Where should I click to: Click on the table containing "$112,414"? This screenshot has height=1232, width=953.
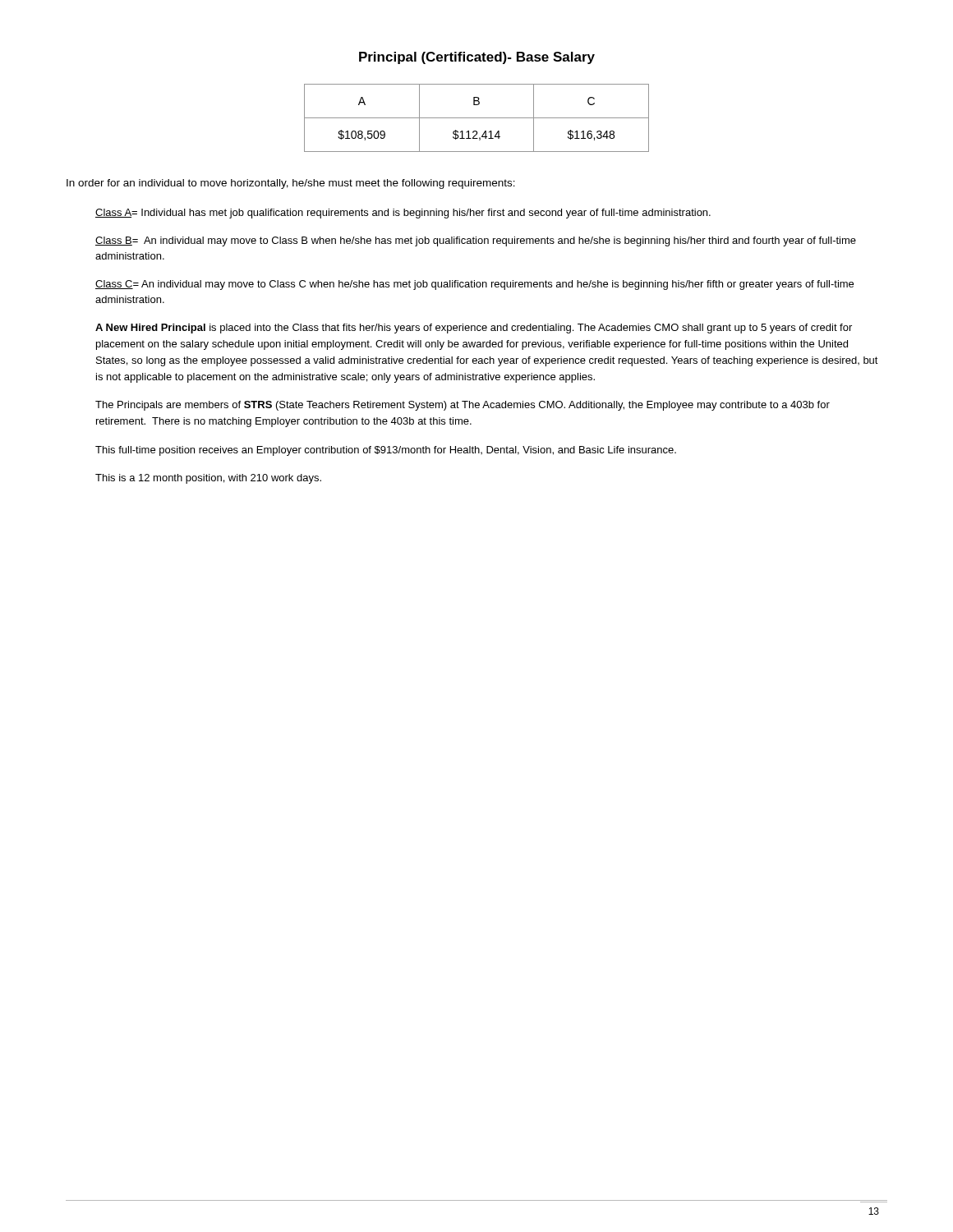[x=476, y=118]
